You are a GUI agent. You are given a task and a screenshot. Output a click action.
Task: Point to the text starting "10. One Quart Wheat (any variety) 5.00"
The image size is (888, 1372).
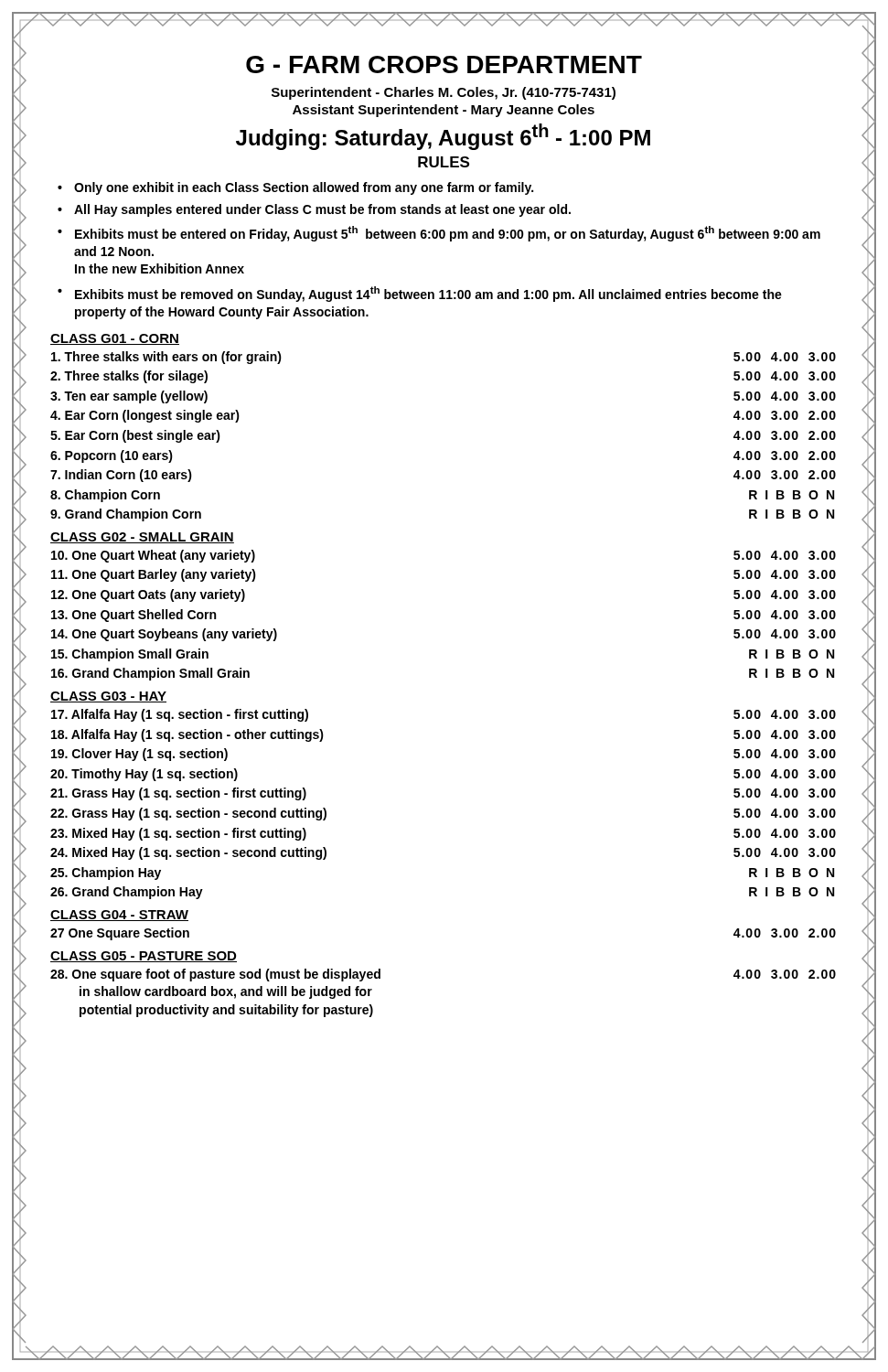pos(155,556)
